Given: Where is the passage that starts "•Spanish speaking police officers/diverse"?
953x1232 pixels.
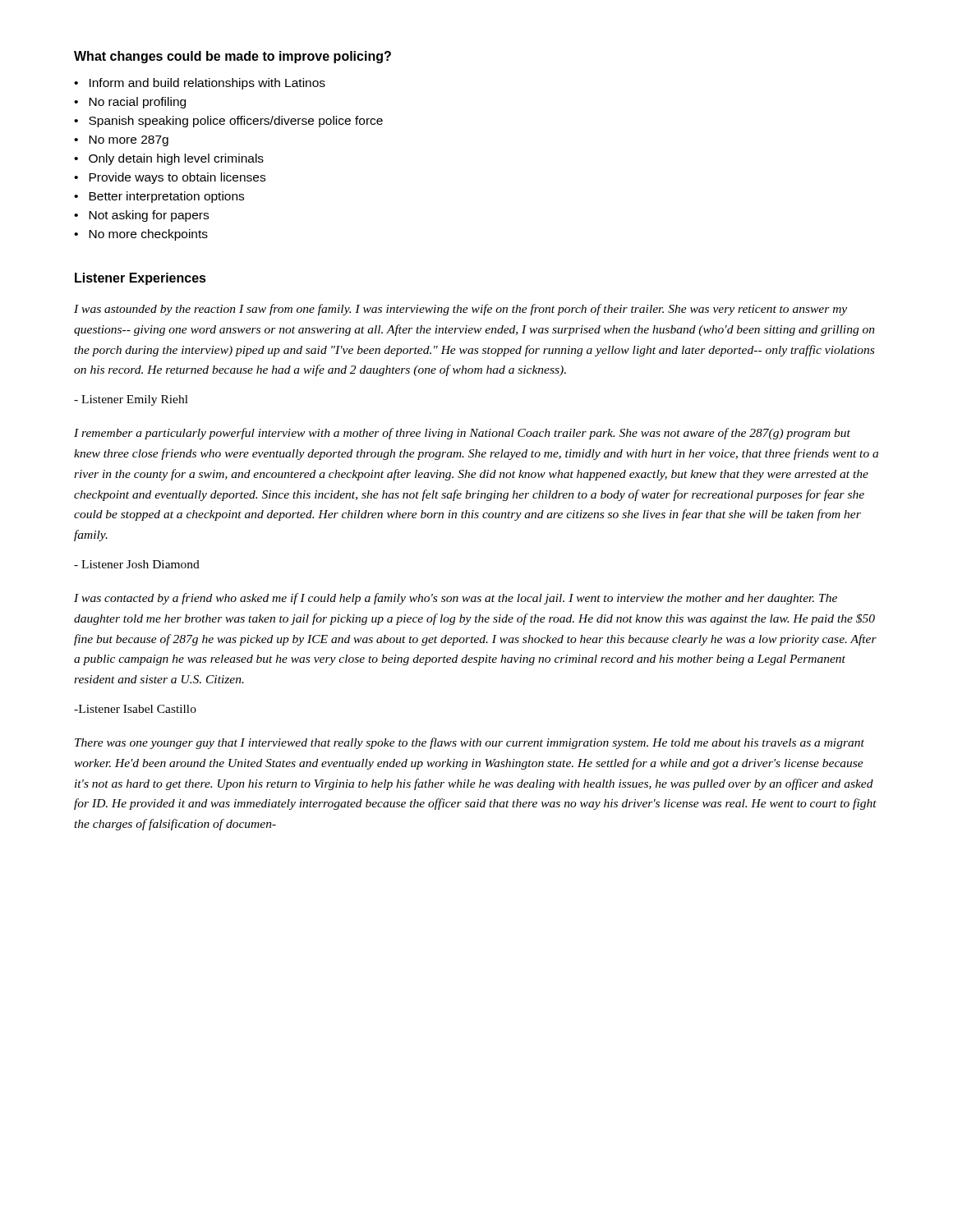Looking at the screenshot, I should [x=229, y=121].
